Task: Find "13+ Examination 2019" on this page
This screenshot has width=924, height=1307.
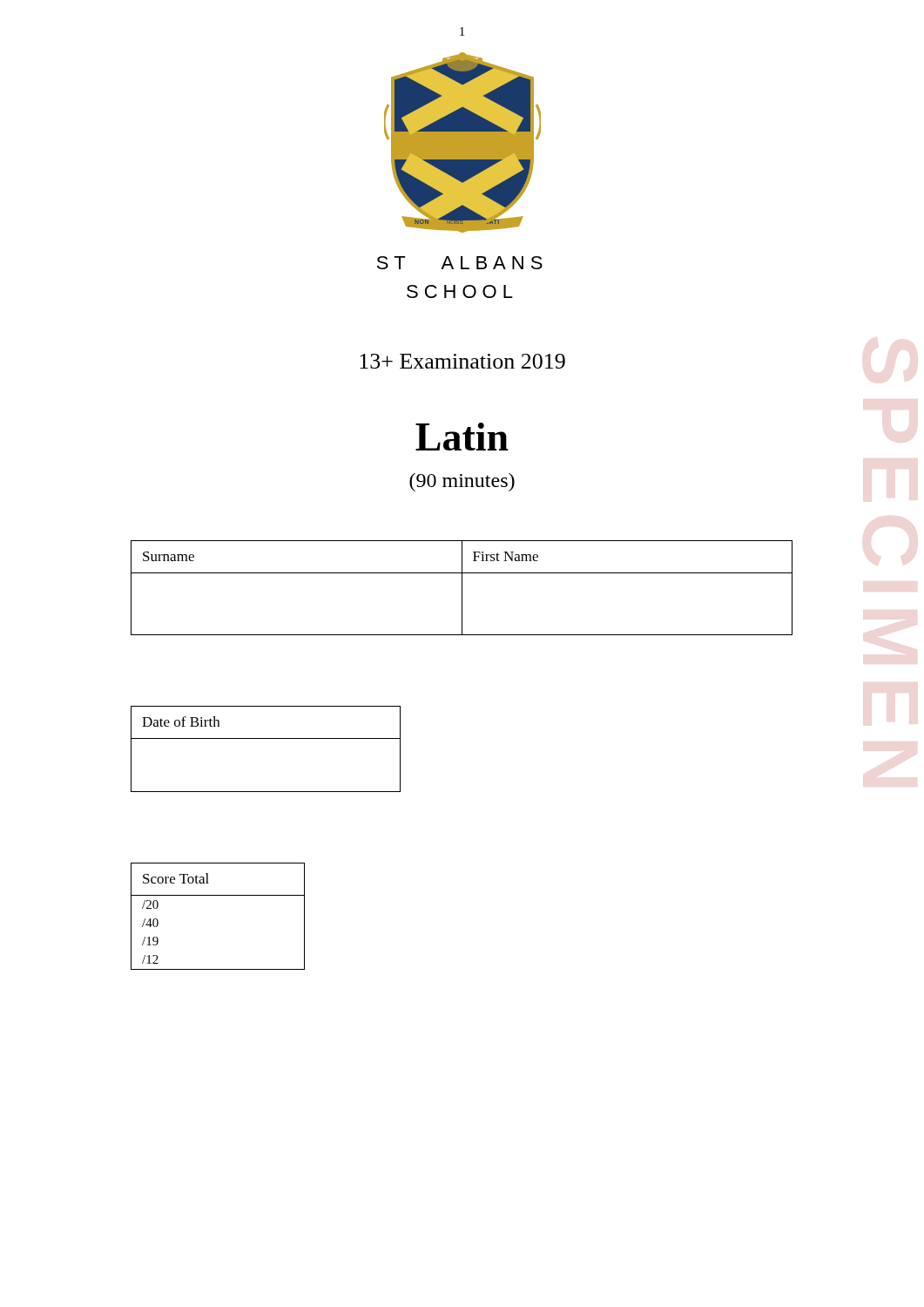Action: (x=462, y=361)
